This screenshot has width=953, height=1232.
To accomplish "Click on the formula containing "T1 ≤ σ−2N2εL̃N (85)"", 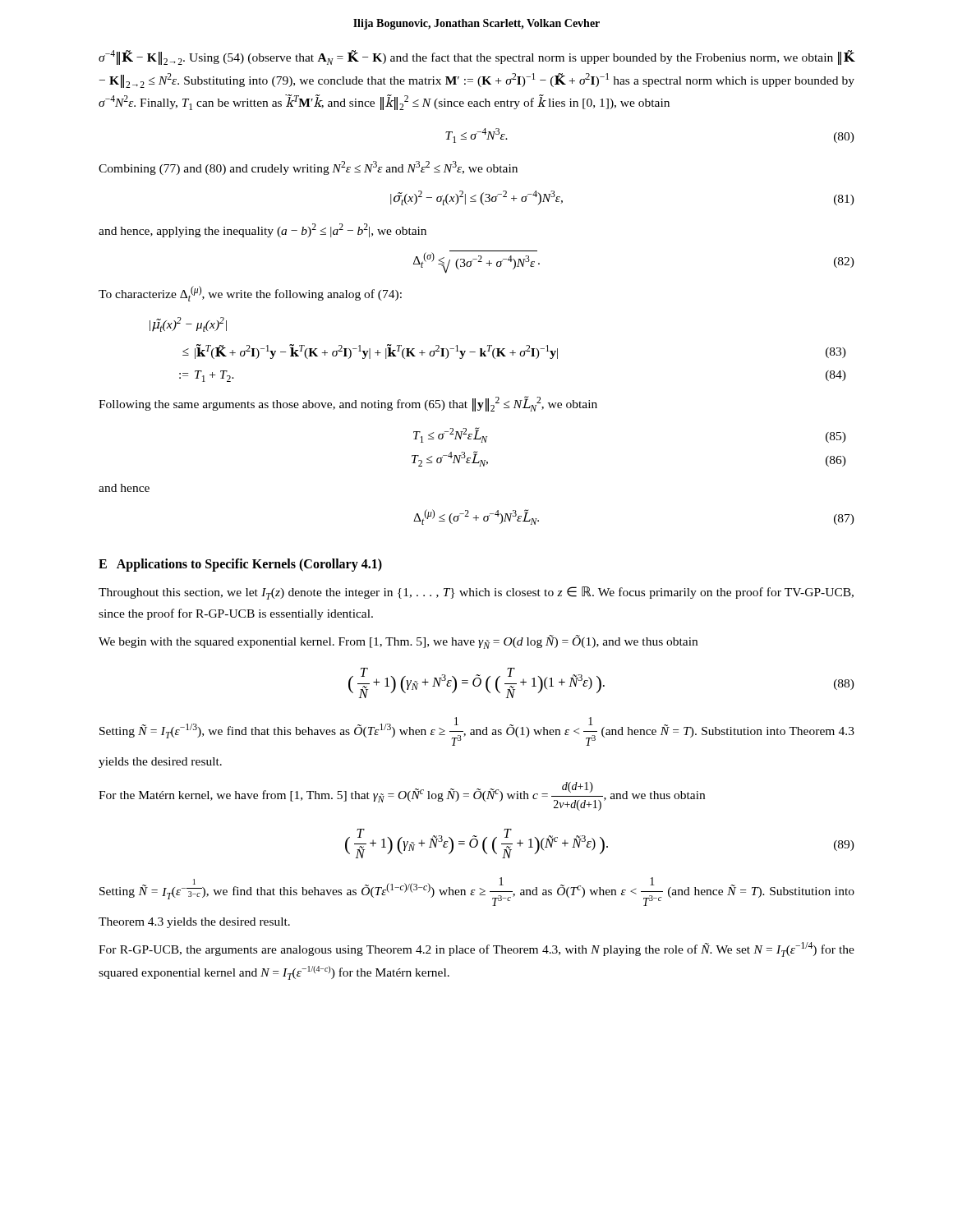I will point(476,436).
